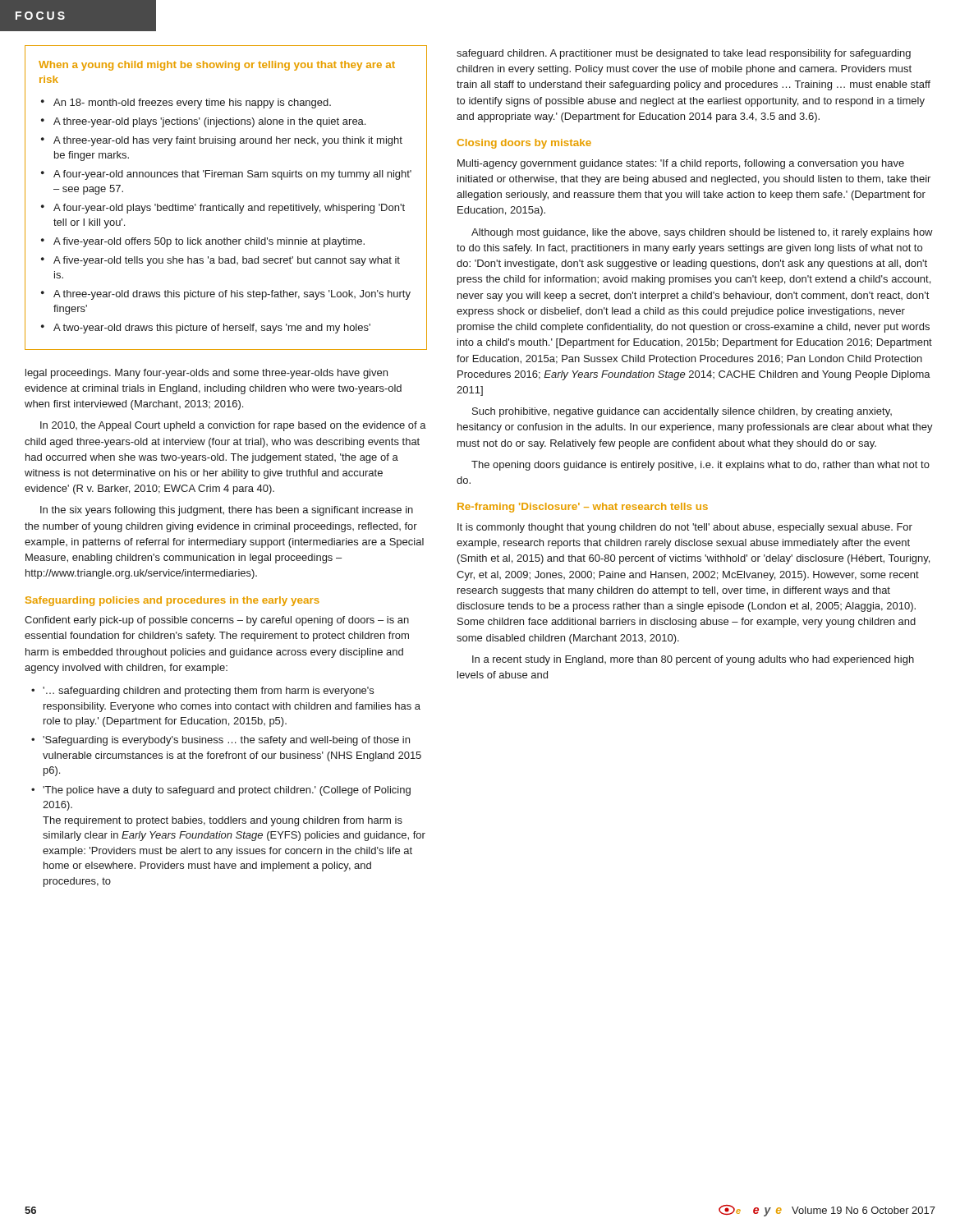This screenshot has width=960, height=1232.
Task: Find the section header on this page that starts "When a young child might"
Action: pos(226,196)
